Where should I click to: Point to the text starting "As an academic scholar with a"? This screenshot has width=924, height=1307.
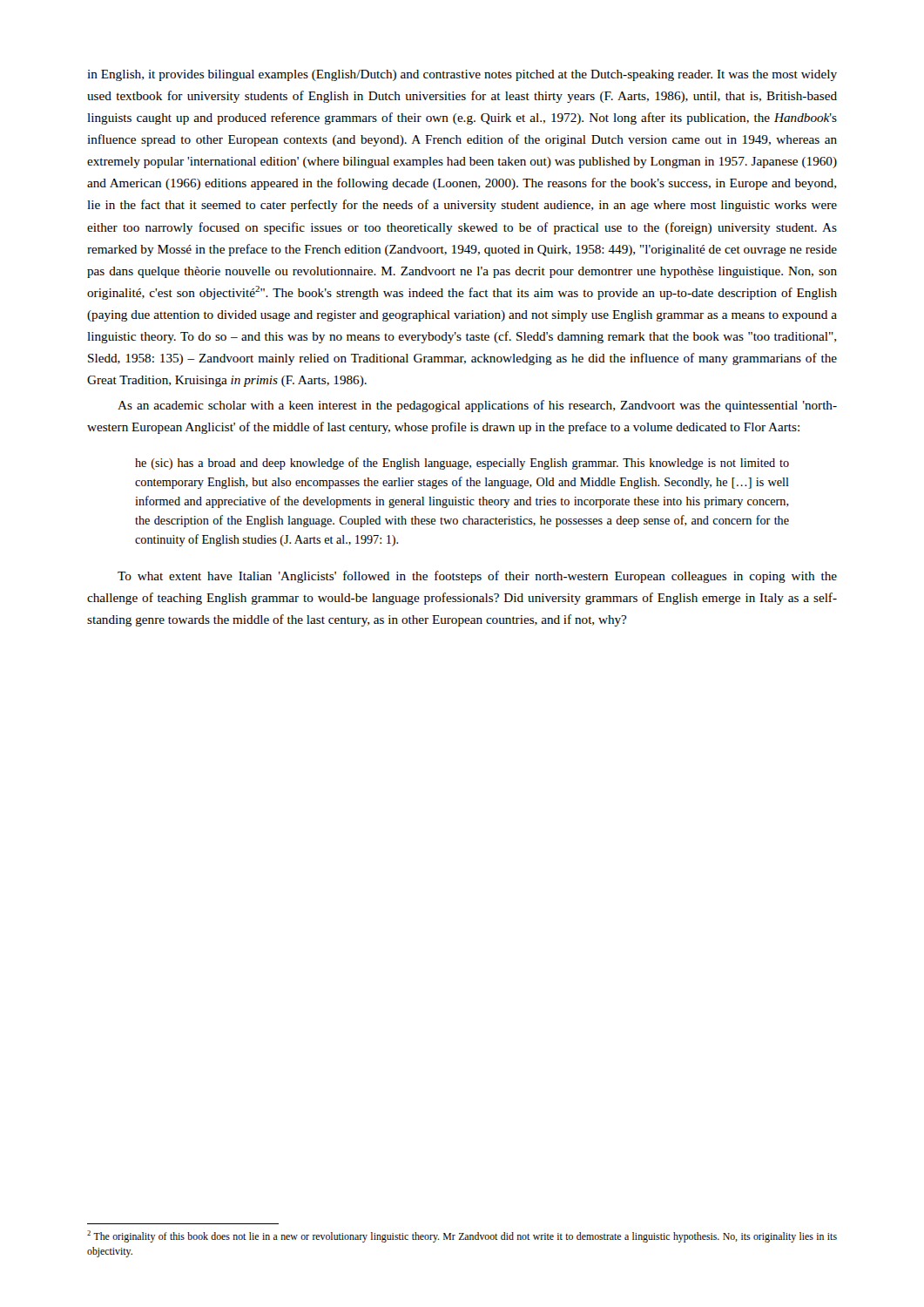[462, 416]
